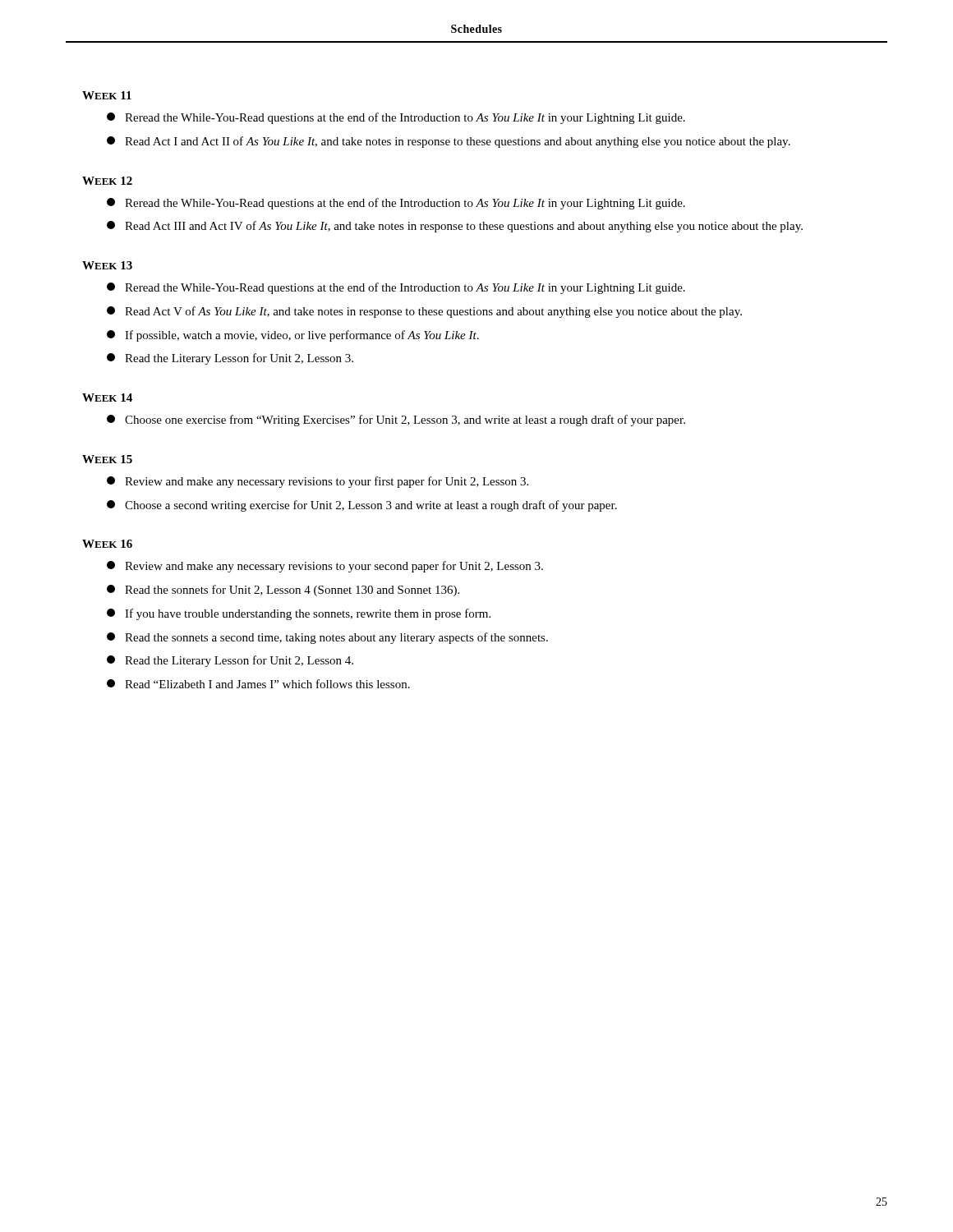Find the list item that says "Choose one exercise"
This screenshot has height=1232, width=953.
tap(497, 420)
